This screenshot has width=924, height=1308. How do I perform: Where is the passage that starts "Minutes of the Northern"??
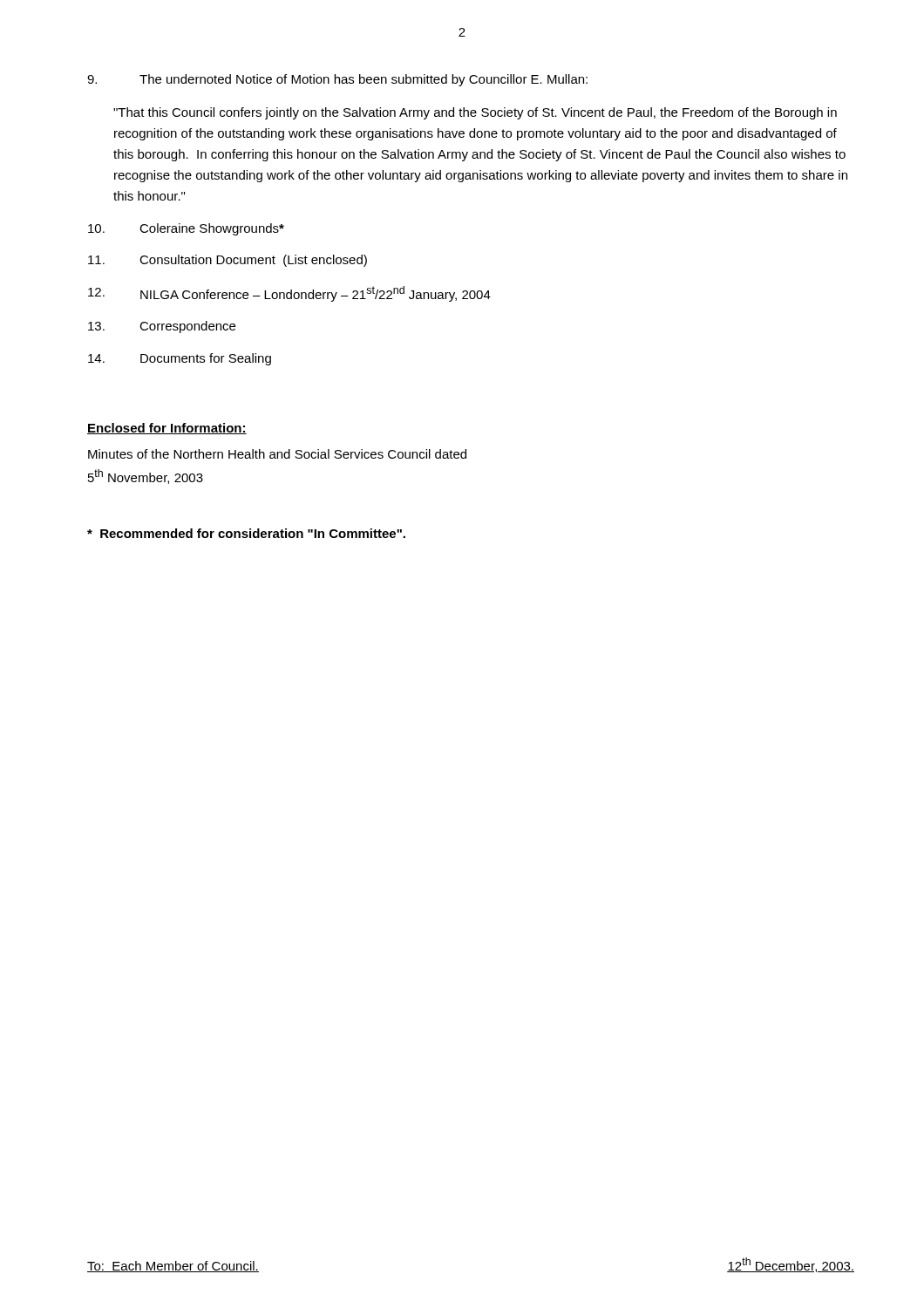tap(277, 466)
